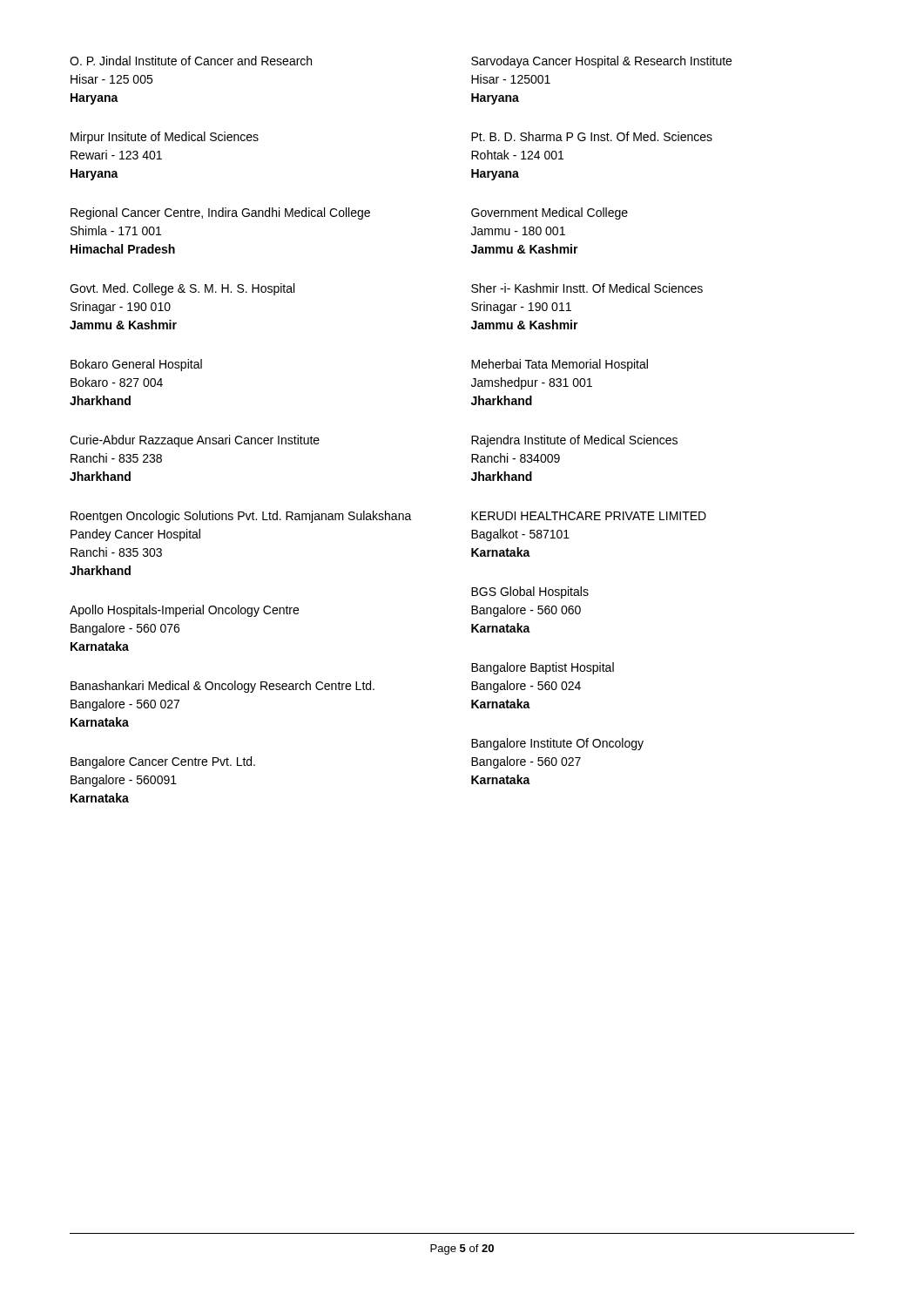Find the block on this page that starts "Roentgen Oncologic Solutions Pvt. Ltd. Ramjanam"

click(241, 517)
